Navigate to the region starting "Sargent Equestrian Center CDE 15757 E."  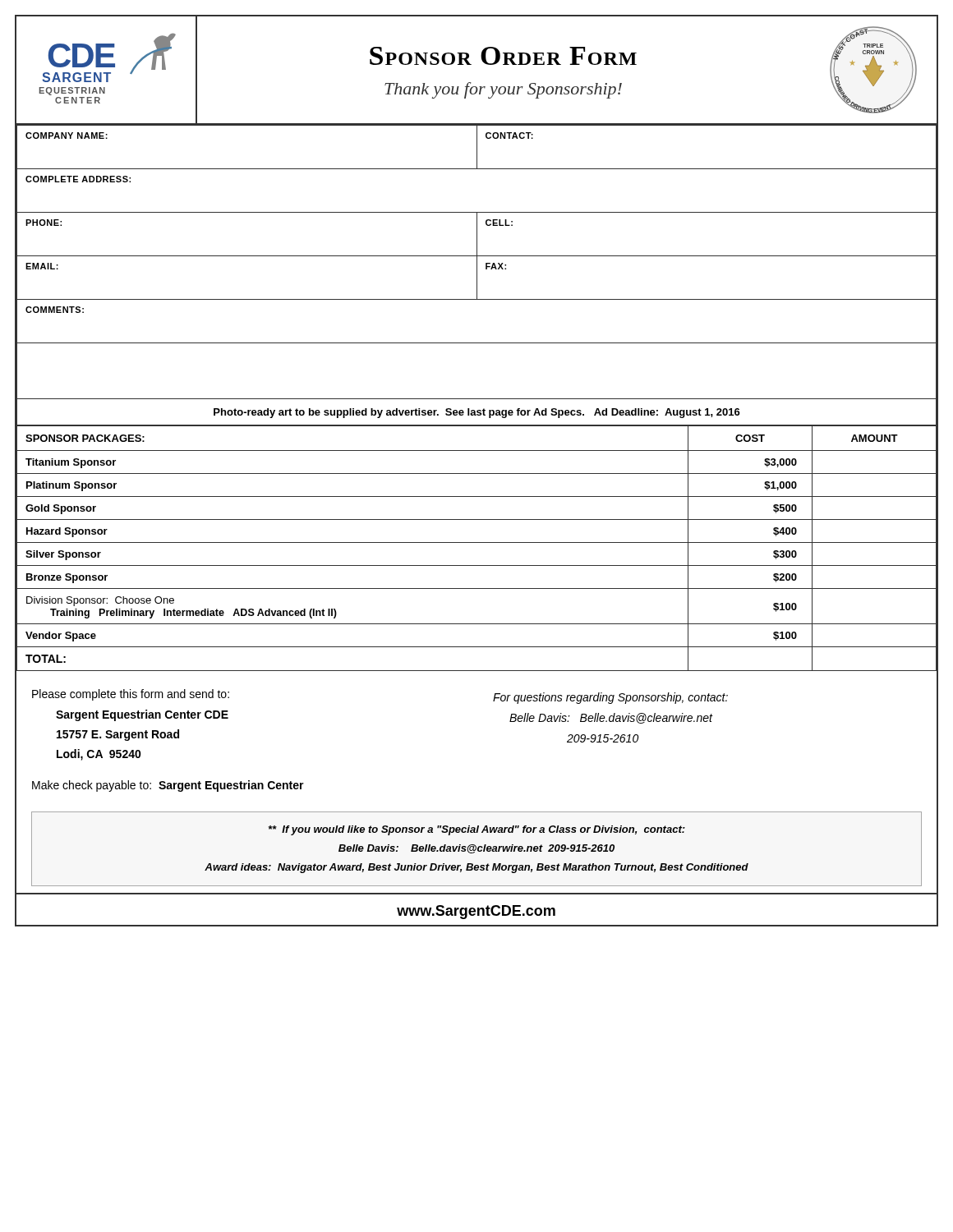(x=142, y=734)
